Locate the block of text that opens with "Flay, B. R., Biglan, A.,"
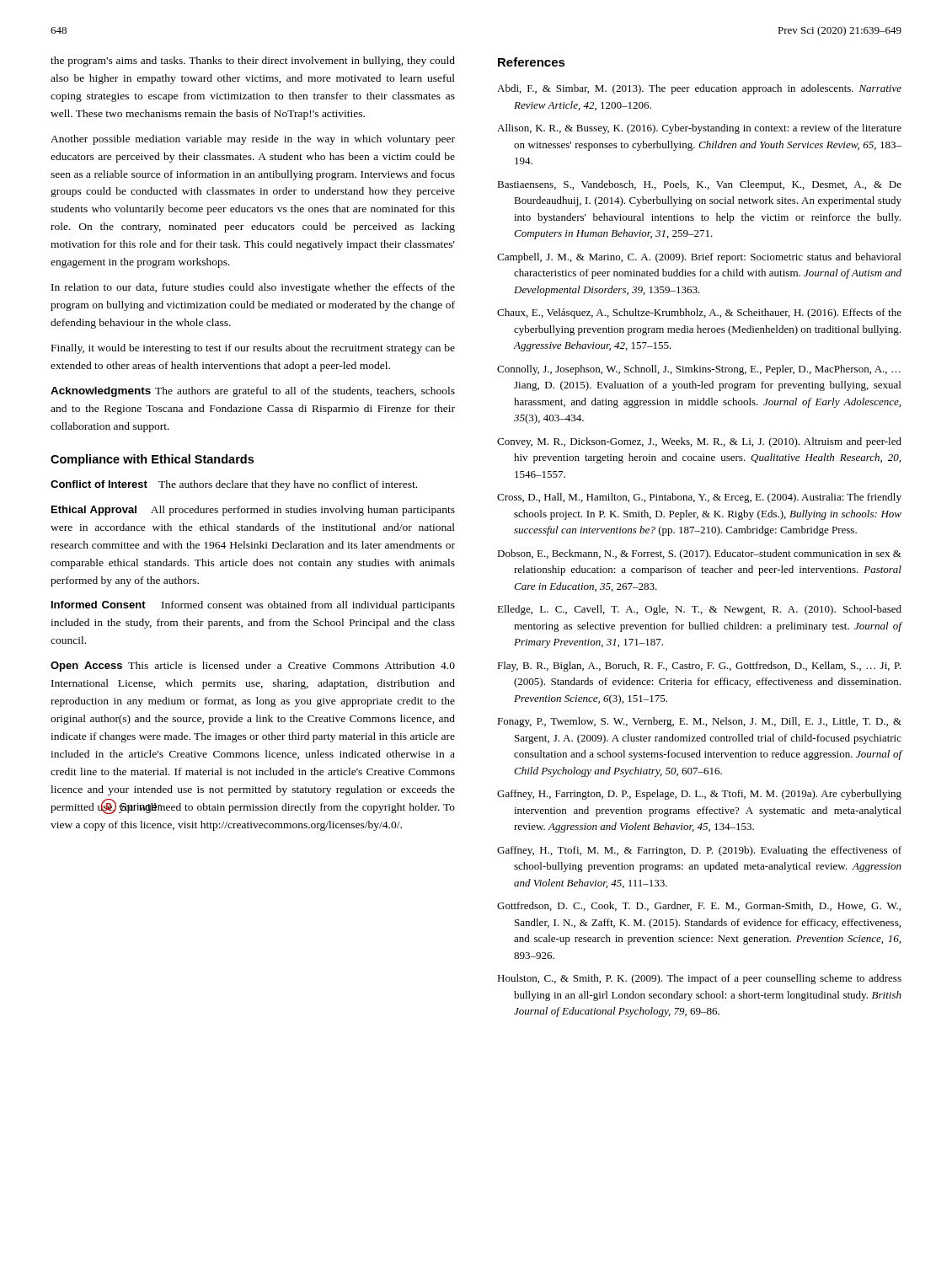The height and width of the screenshot is (1264, 952). (699, 682)
